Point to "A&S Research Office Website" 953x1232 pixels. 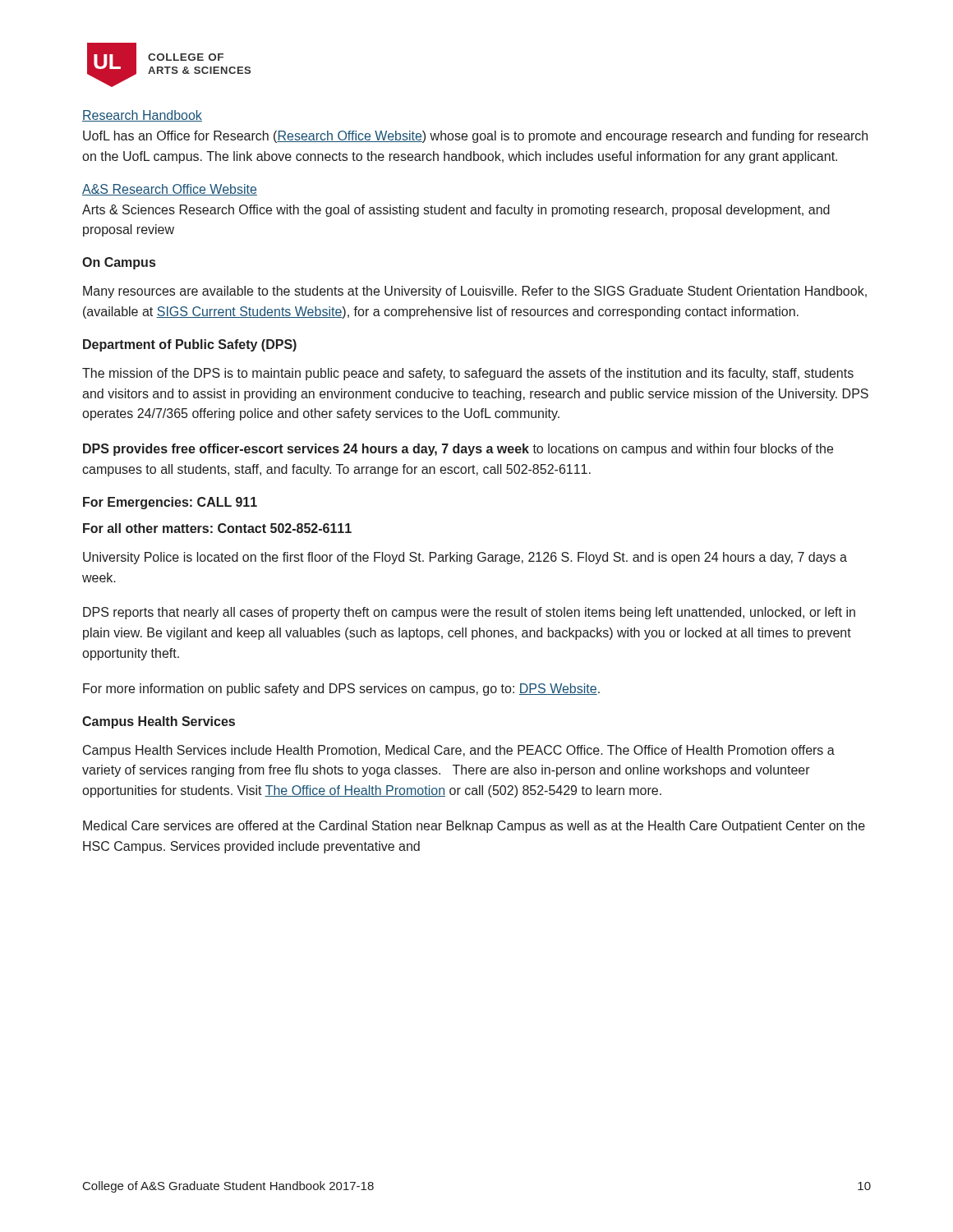tap(170, 190)
